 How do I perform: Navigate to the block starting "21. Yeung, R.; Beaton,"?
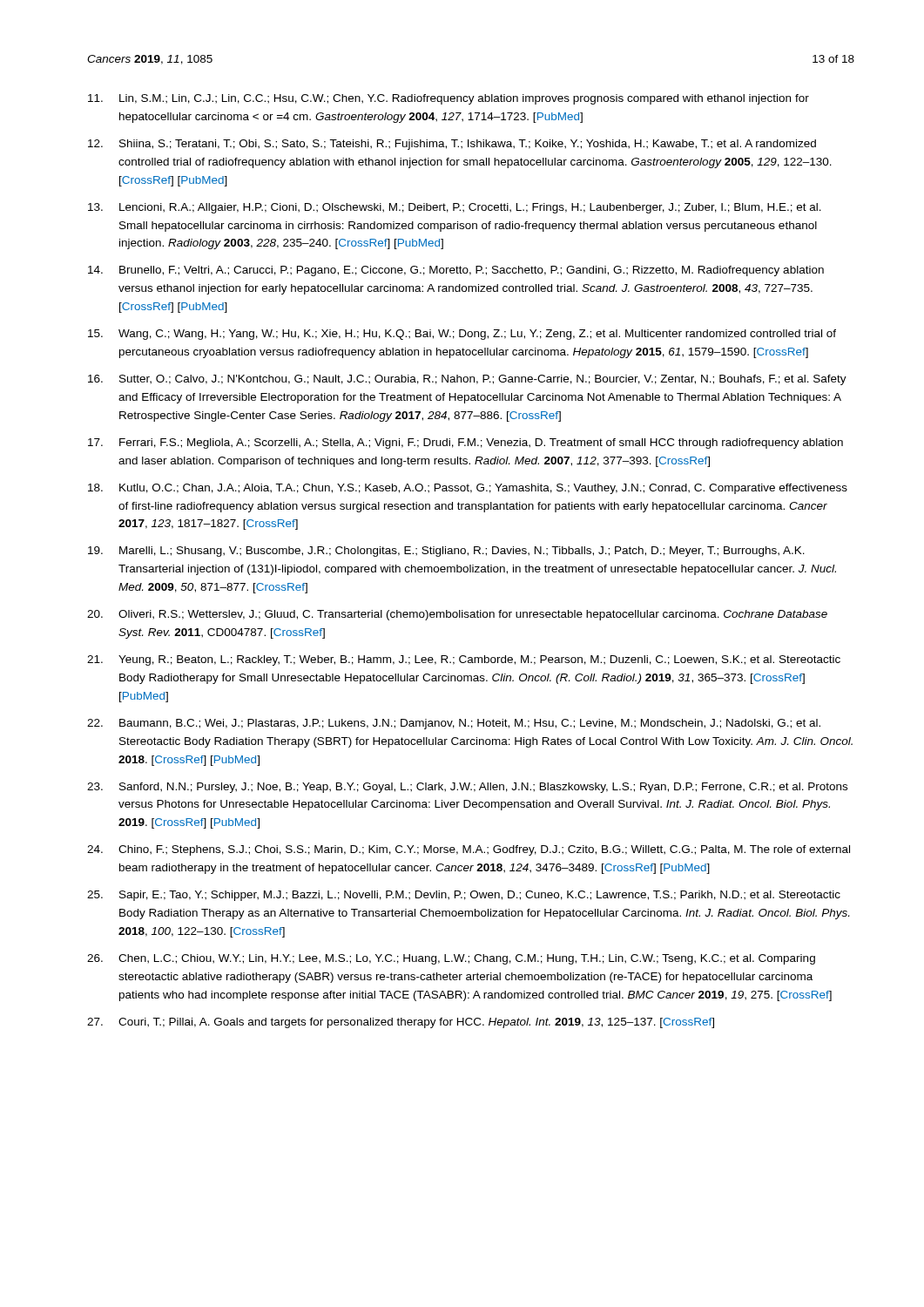(x=471, y=678)
